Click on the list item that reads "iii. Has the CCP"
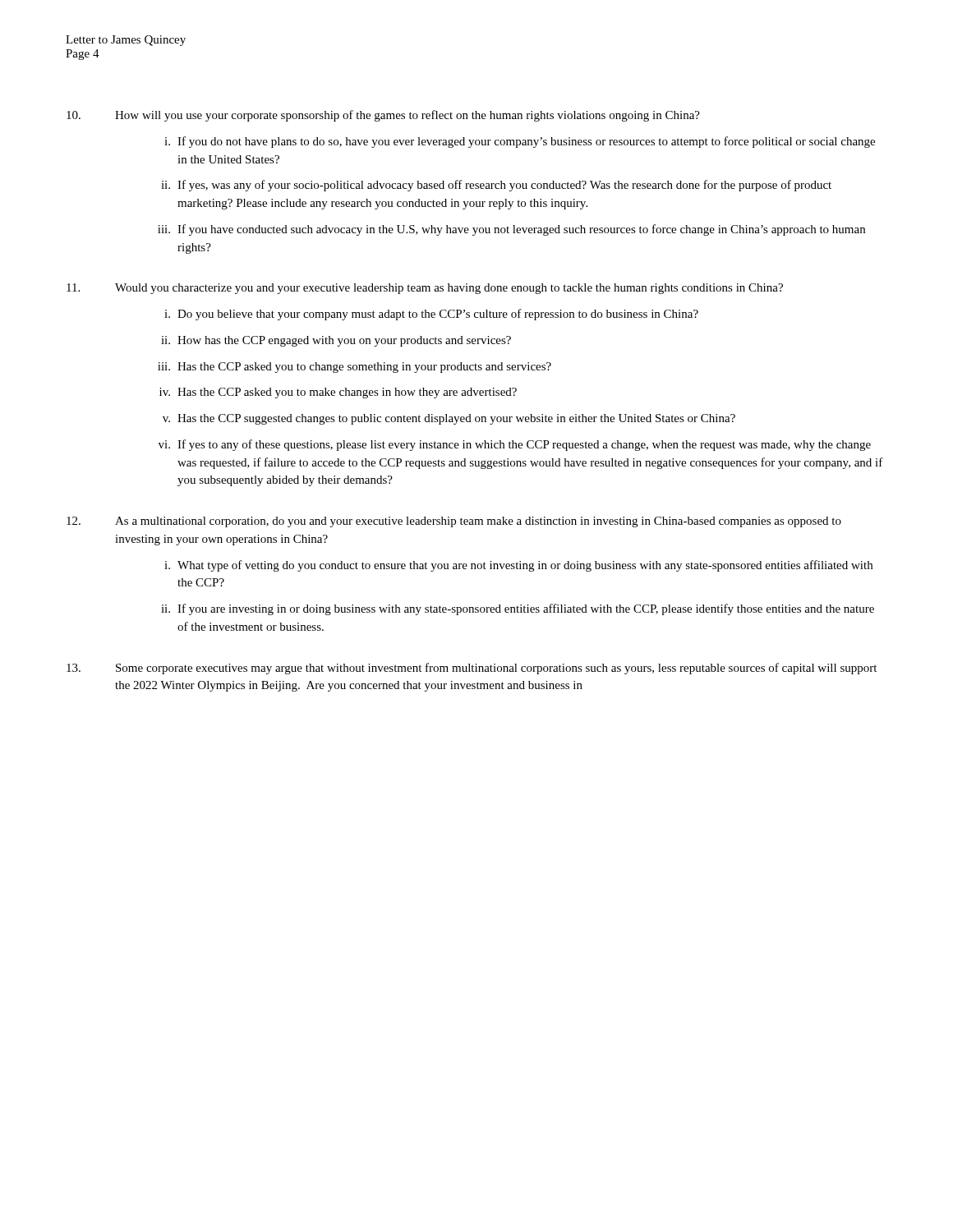 pos(509,367)
